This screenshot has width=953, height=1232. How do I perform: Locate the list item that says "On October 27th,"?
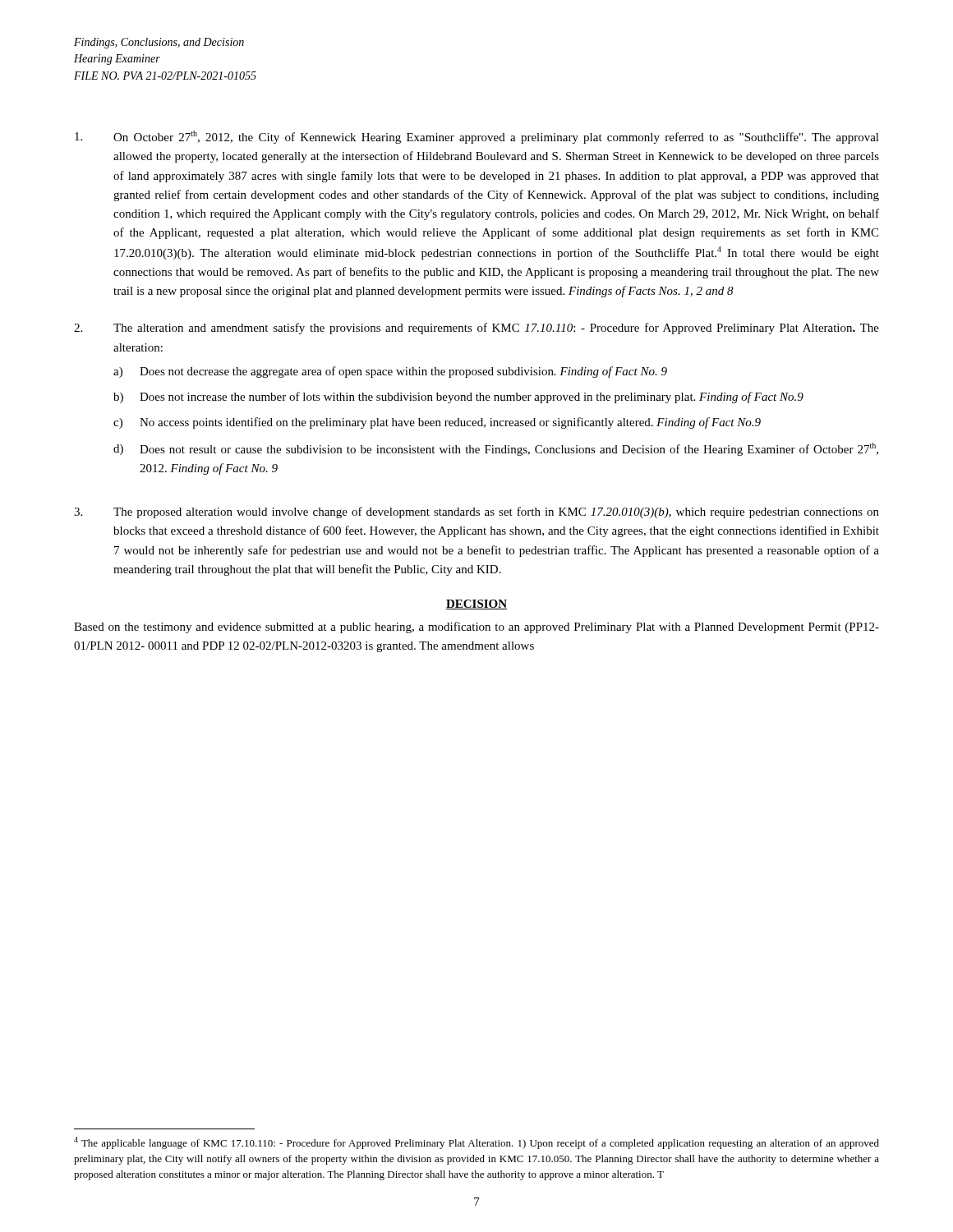pos(476,214)
